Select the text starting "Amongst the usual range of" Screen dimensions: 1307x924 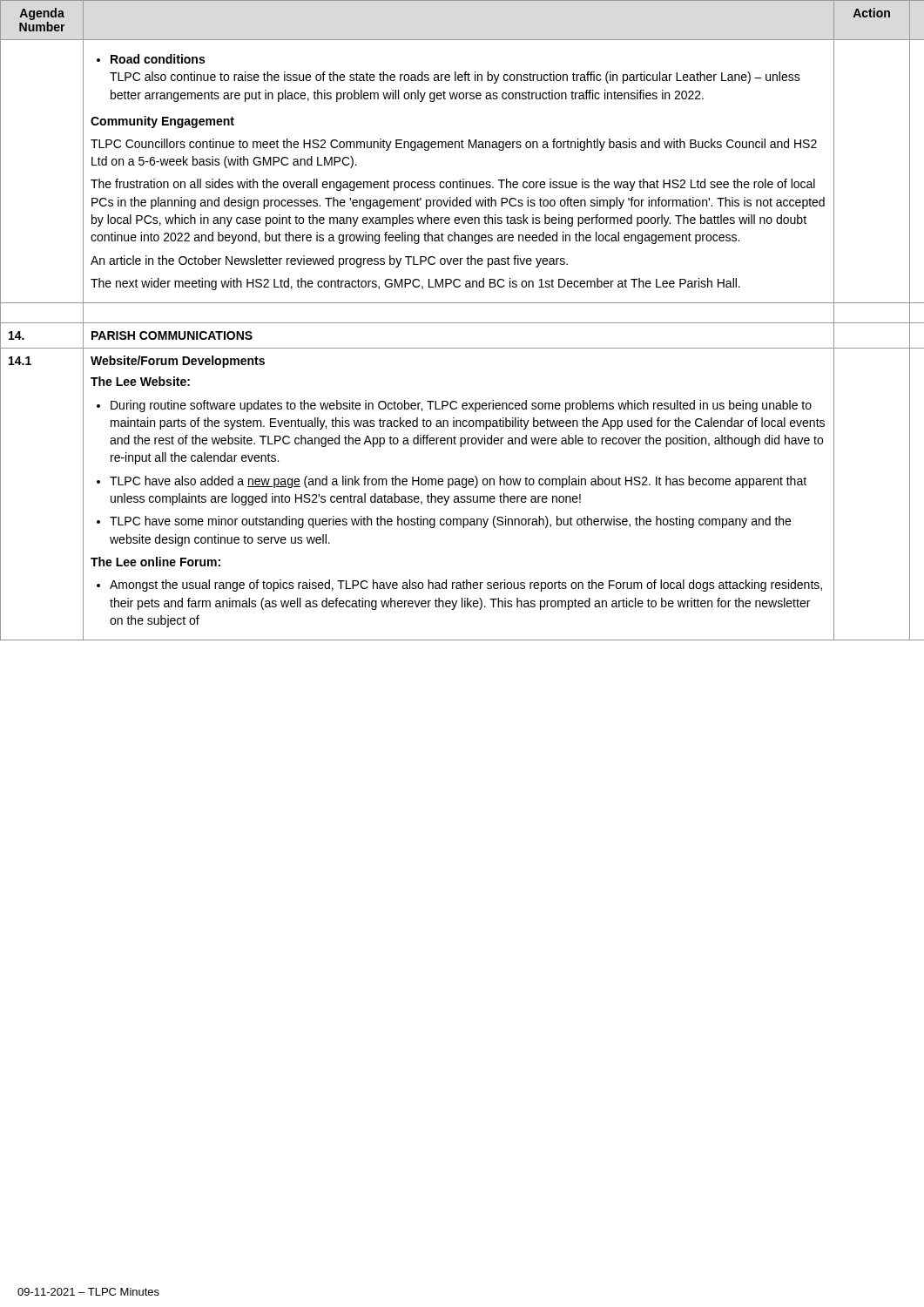tap(458, 603)
